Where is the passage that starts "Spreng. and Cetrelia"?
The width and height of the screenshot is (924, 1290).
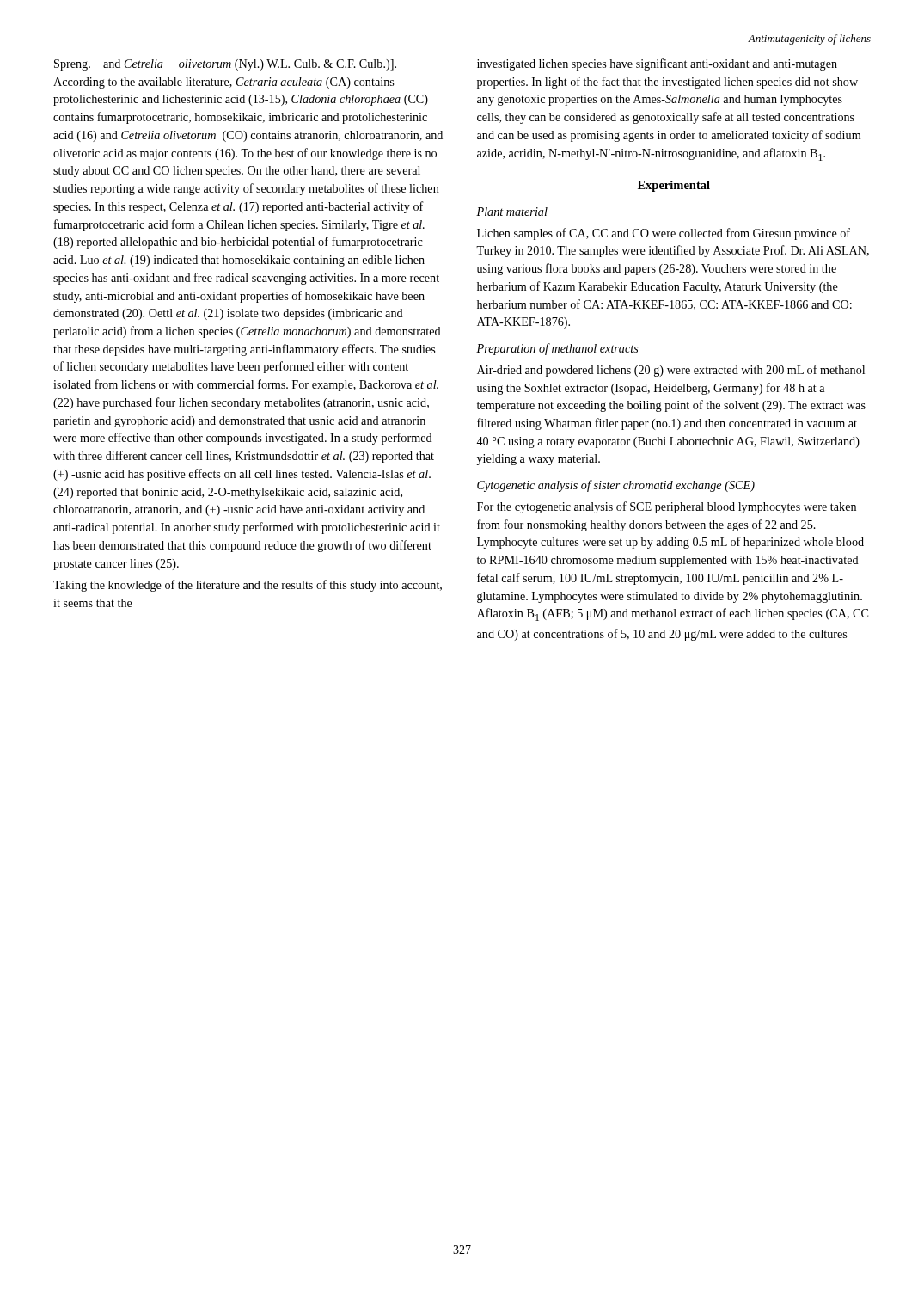(x=250, y=334)
